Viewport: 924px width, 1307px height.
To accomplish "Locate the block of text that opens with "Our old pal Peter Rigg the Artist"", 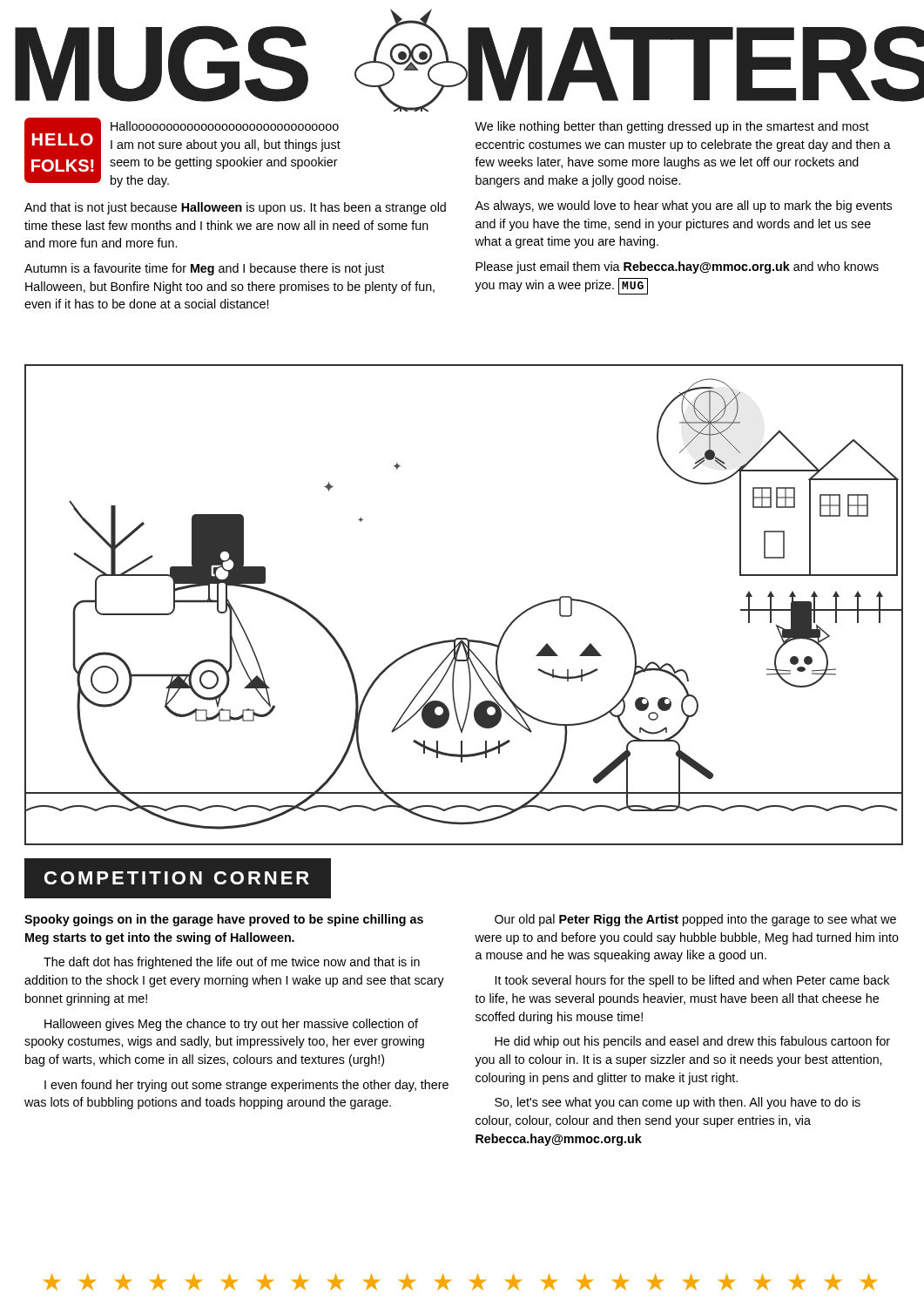I will [x=687, y=937].
